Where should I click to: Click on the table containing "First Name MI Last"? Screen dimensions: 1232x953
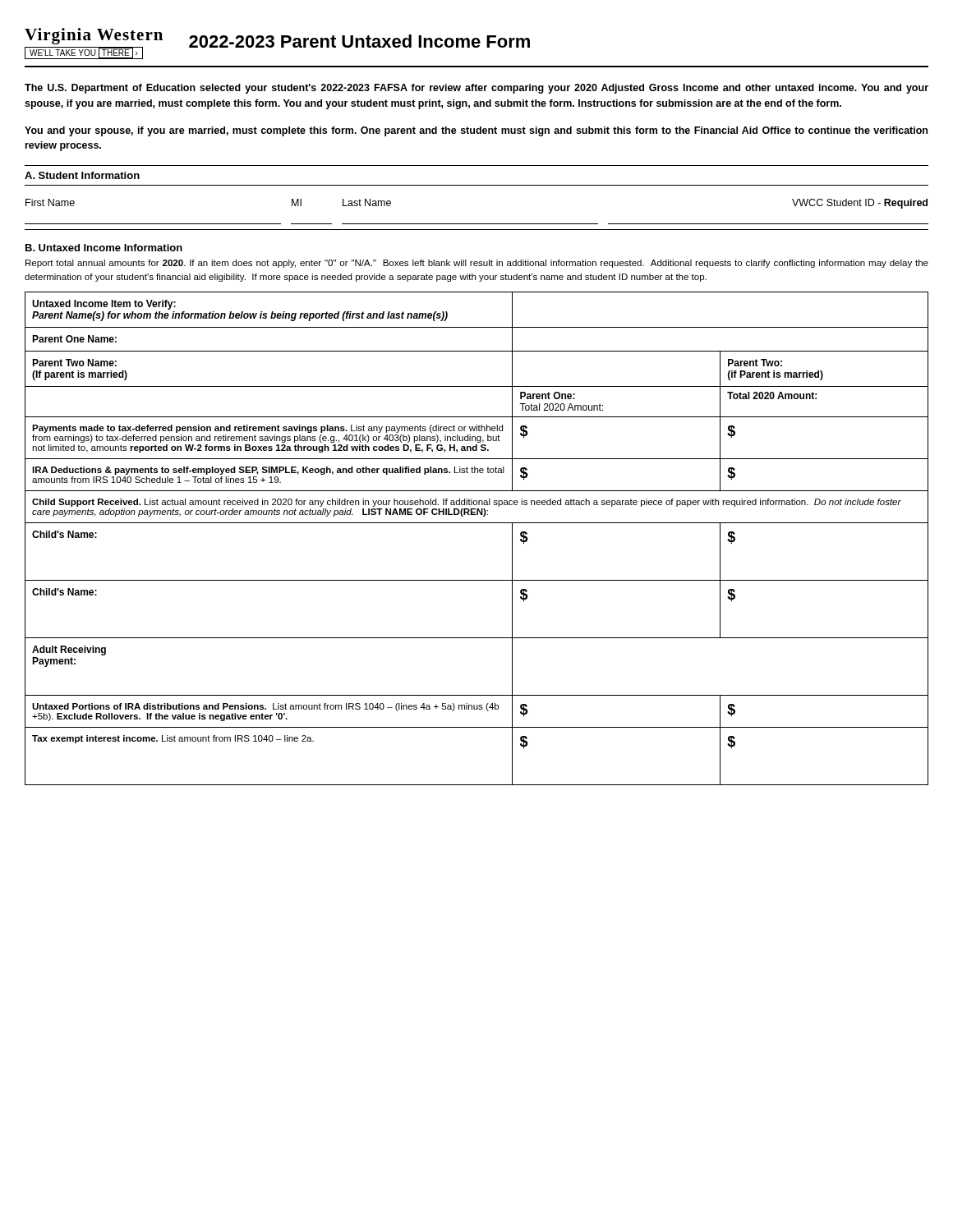click(476, 208)
